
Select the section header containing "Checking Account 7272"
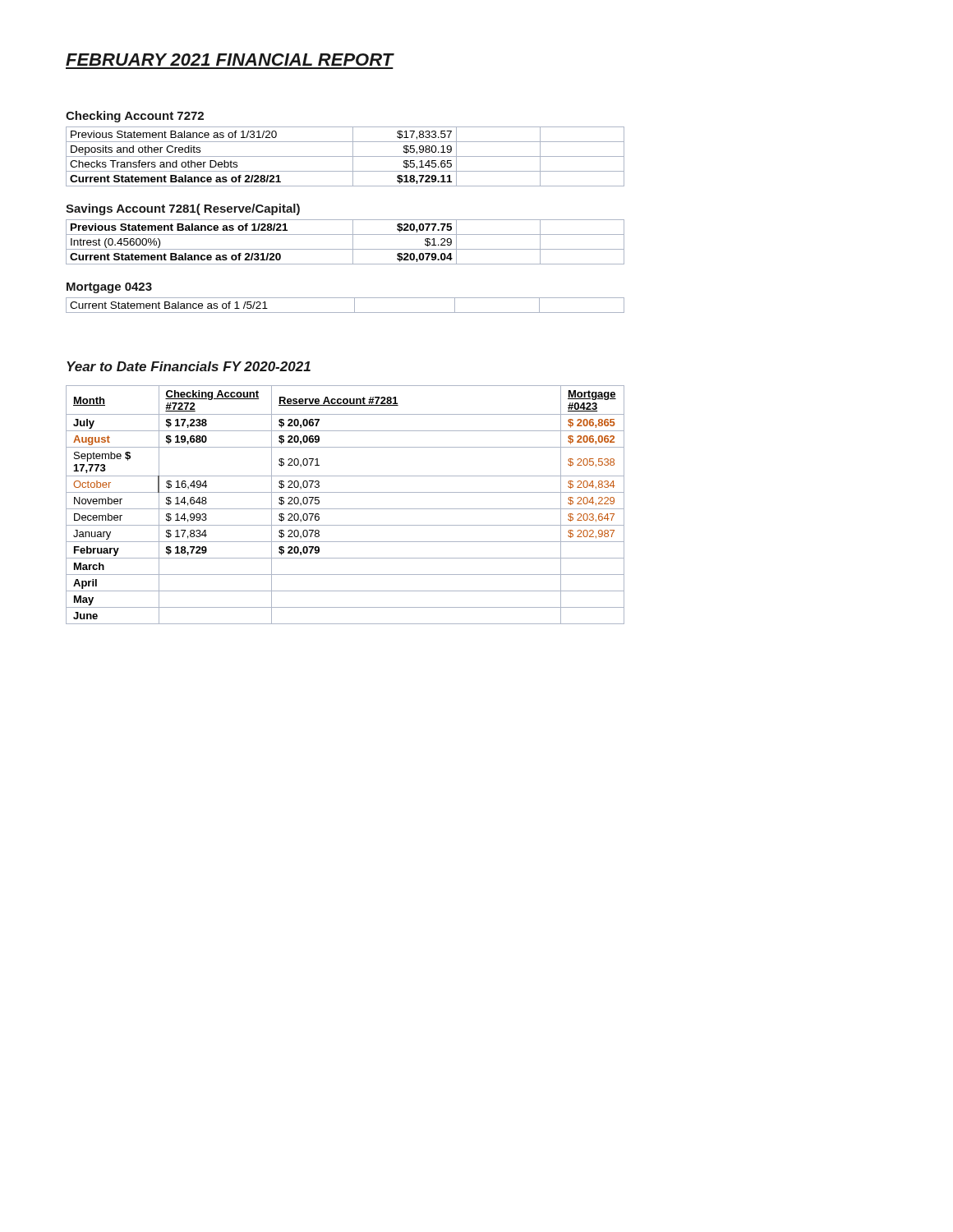(x=135, y=115)
